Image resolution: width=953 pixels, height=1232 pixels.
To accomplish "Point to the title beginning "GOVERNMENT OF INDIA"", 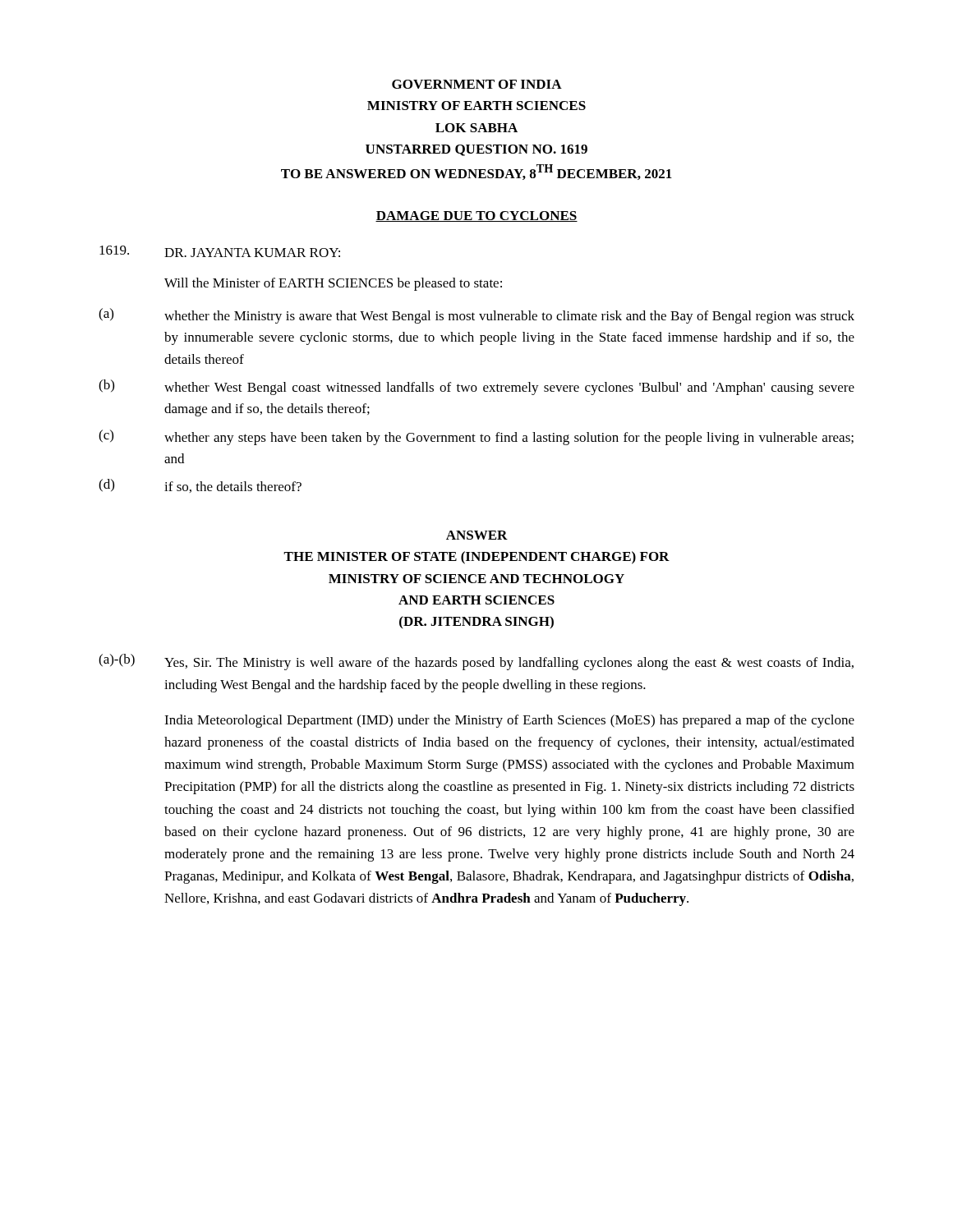I will point(476,129).
